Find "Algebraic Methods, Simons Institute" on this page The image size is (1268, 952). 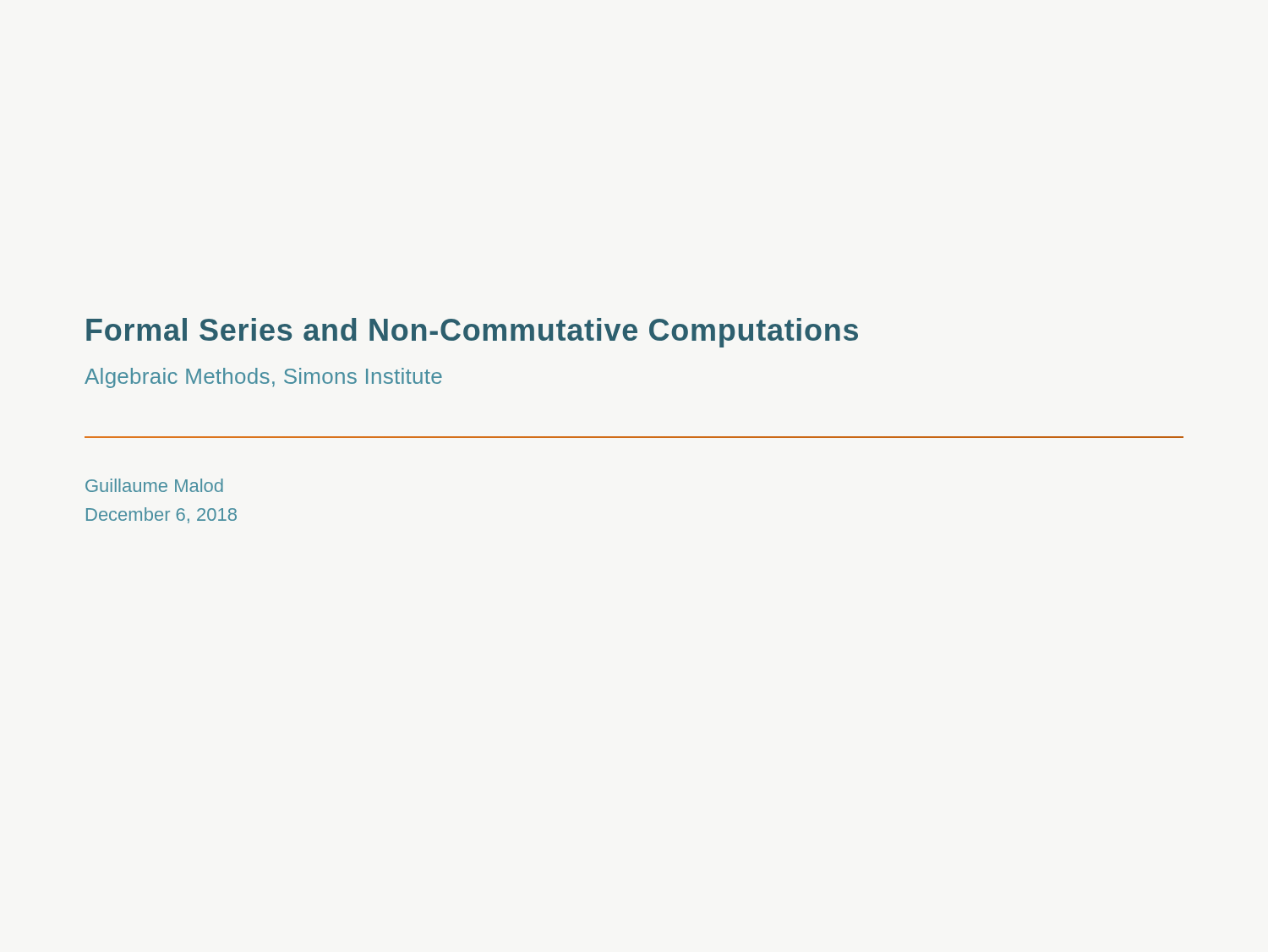pyautogui.click(x=263, y=378)
